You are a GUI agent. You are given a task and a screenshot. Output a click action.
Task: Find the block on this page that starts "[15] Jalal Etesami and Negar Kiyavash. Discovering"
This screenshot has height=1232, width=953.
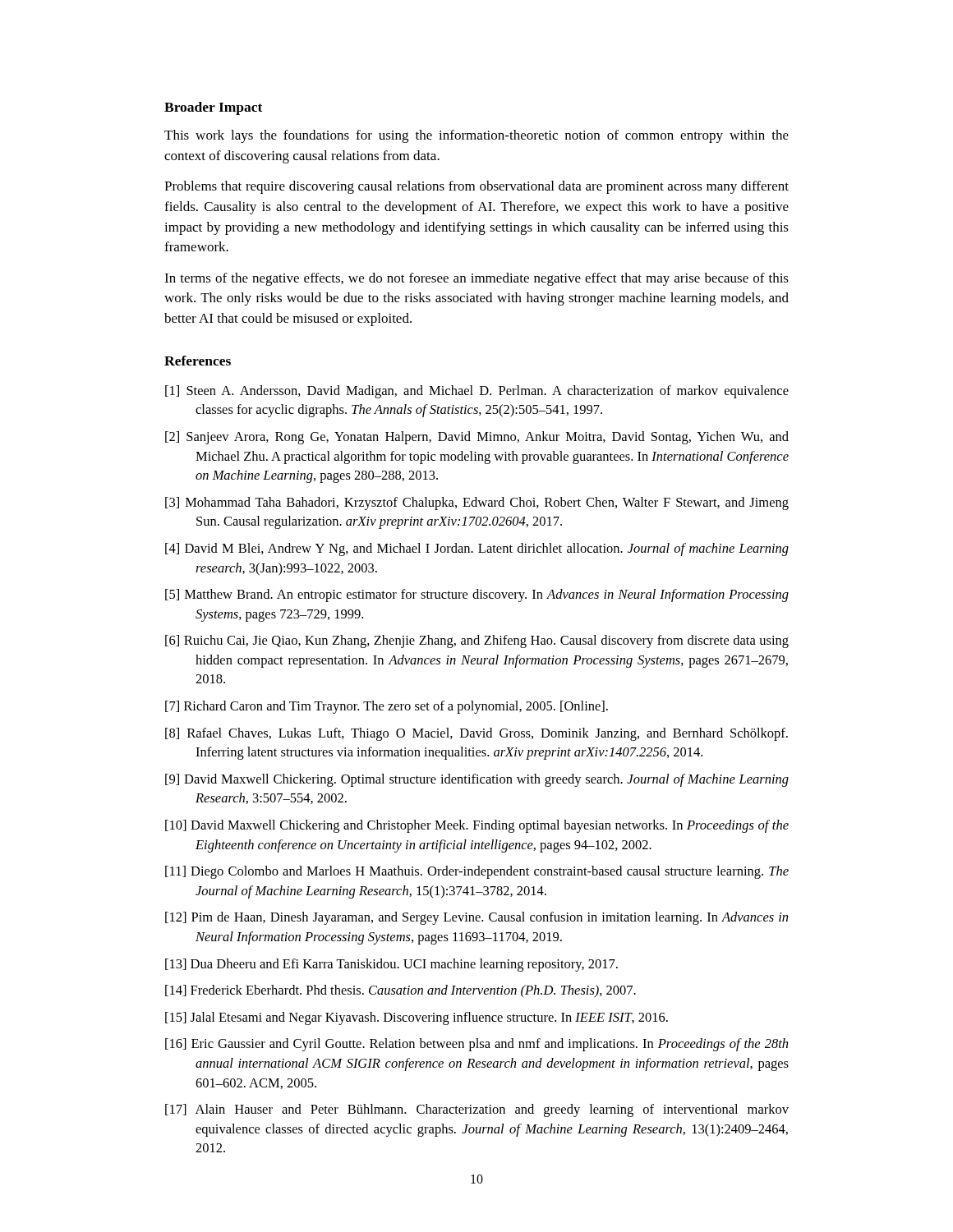pos(417,1017)
